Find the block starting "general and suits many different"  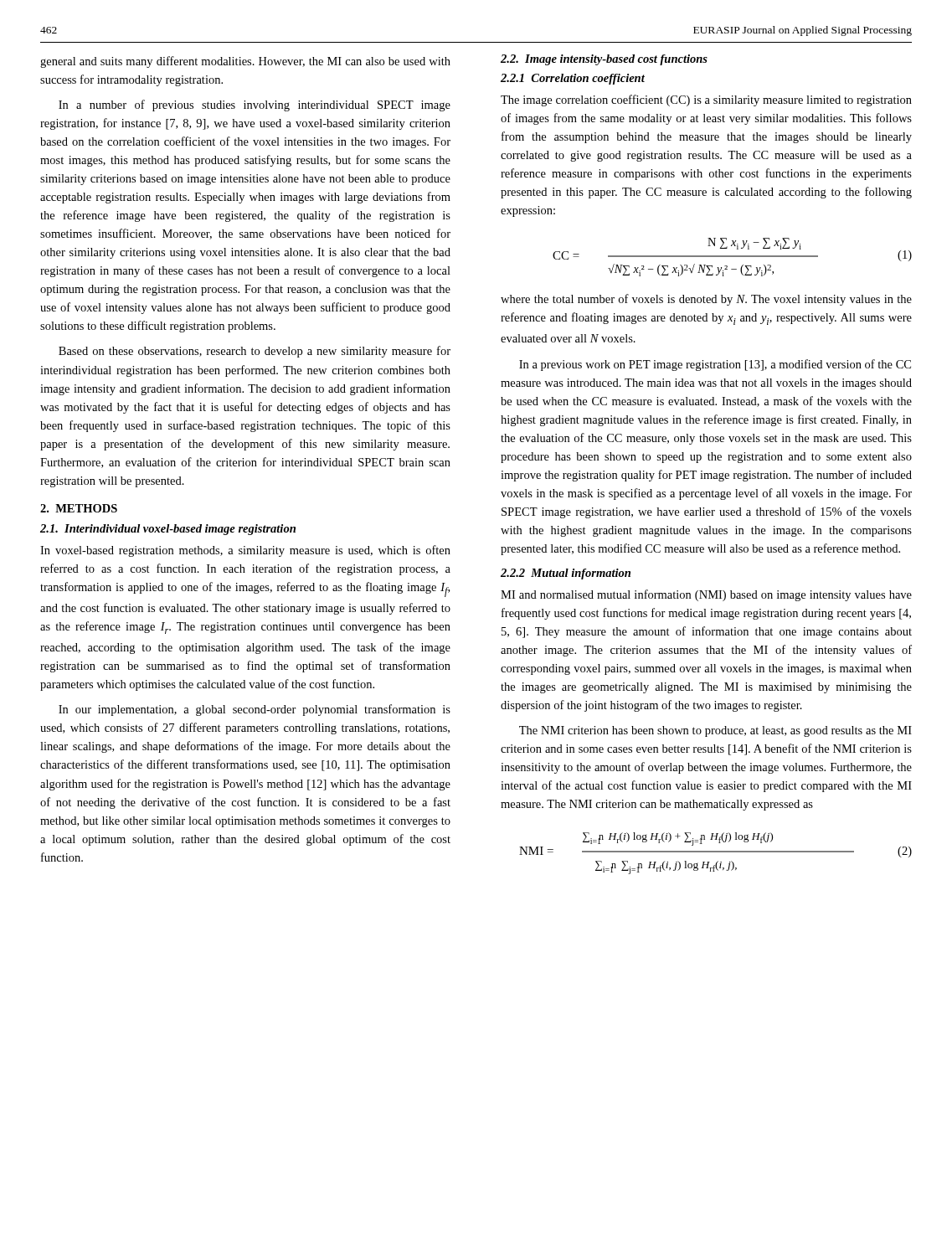pyautogui.click(x=245, y=70)
